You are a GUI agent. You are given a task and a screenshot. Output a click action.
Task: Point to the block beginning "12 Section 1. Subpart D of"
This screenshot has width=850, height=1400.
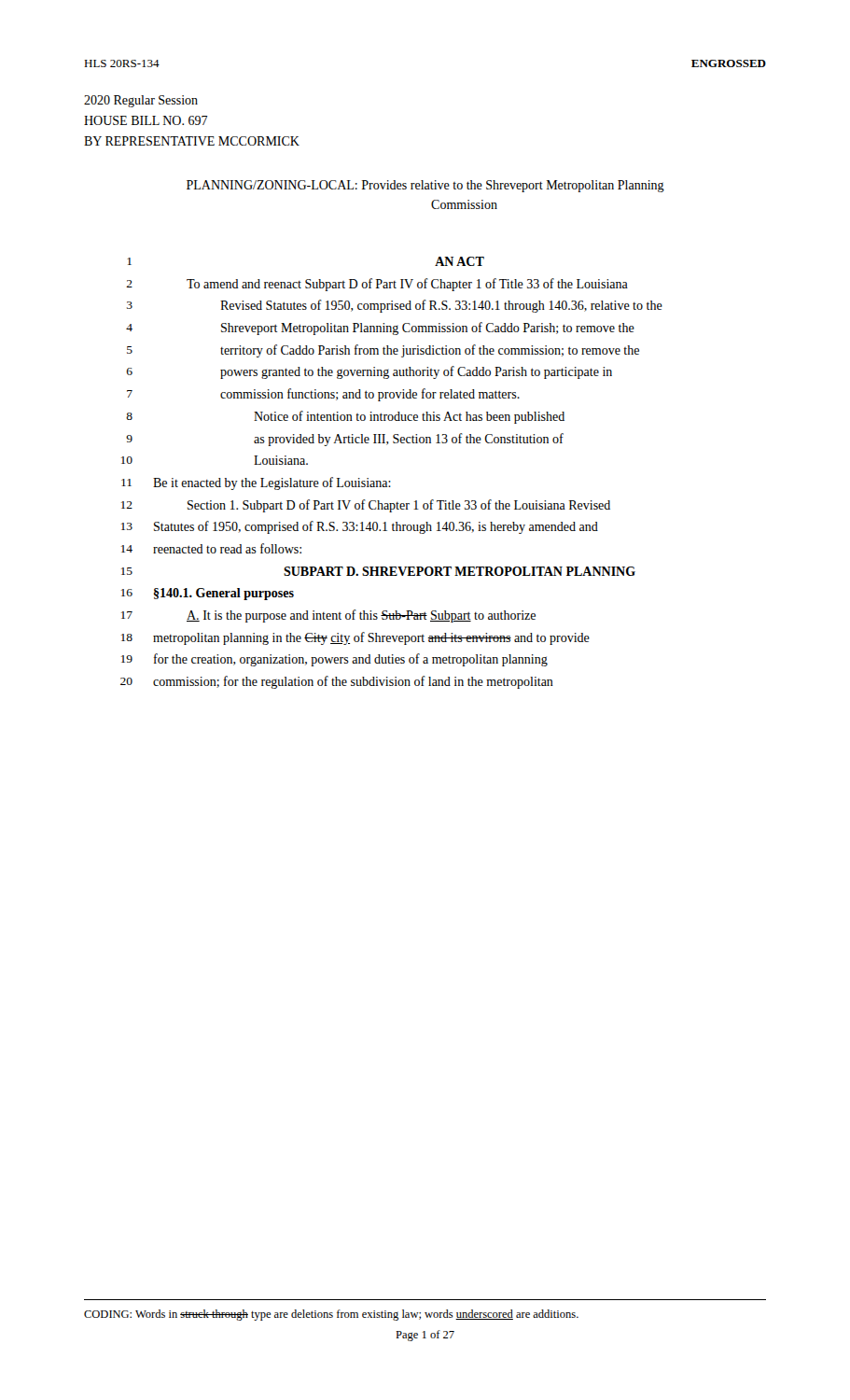click(425, 505)
